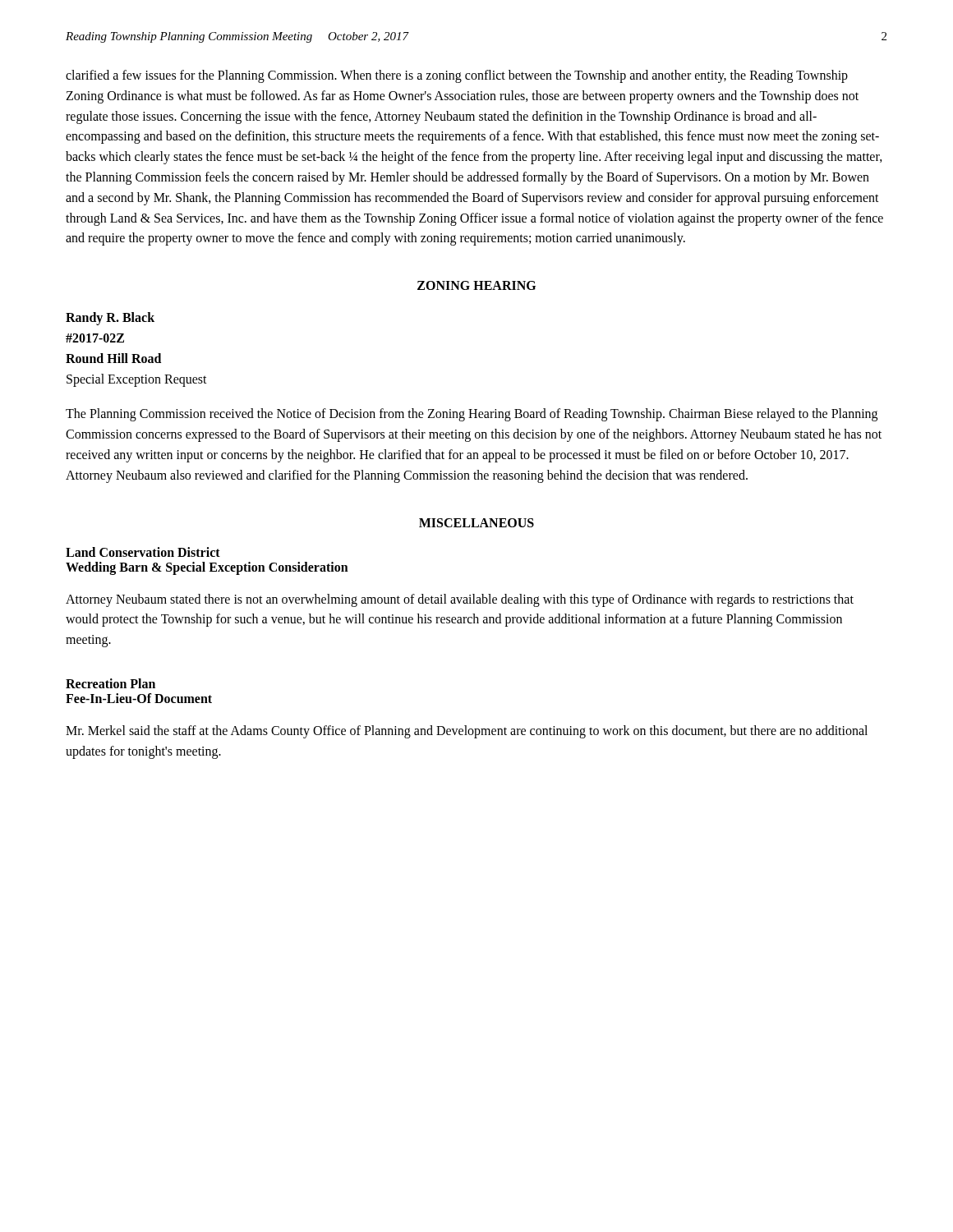Where is the passage that starts "Mr. Merkel said the staff at the Adams"?
Image resolution: width=953 pixels, height=1232 pixels.
(x=467, y=741)
